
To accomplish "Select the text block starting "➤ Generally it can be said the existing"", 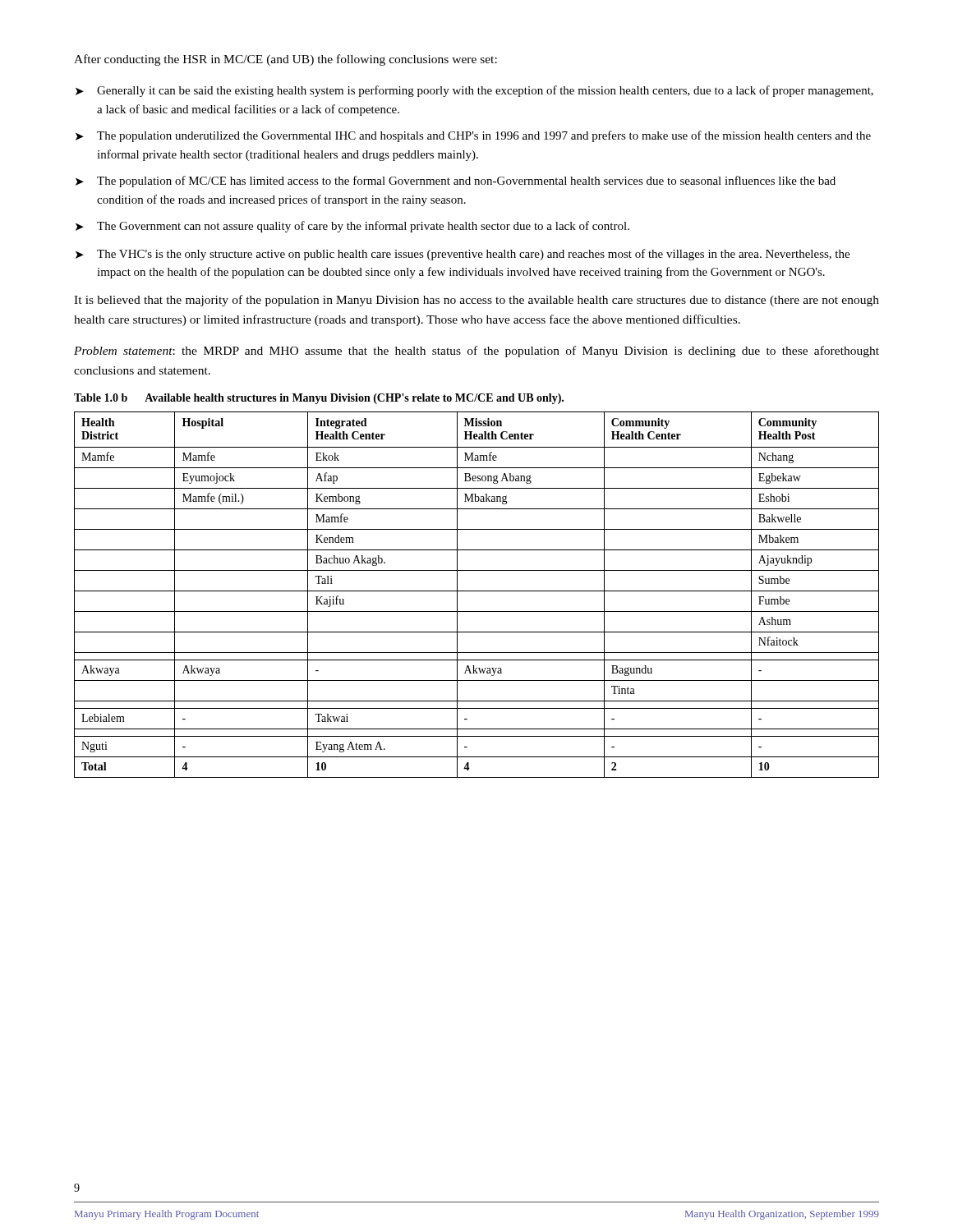I will (x=476, y=100).
